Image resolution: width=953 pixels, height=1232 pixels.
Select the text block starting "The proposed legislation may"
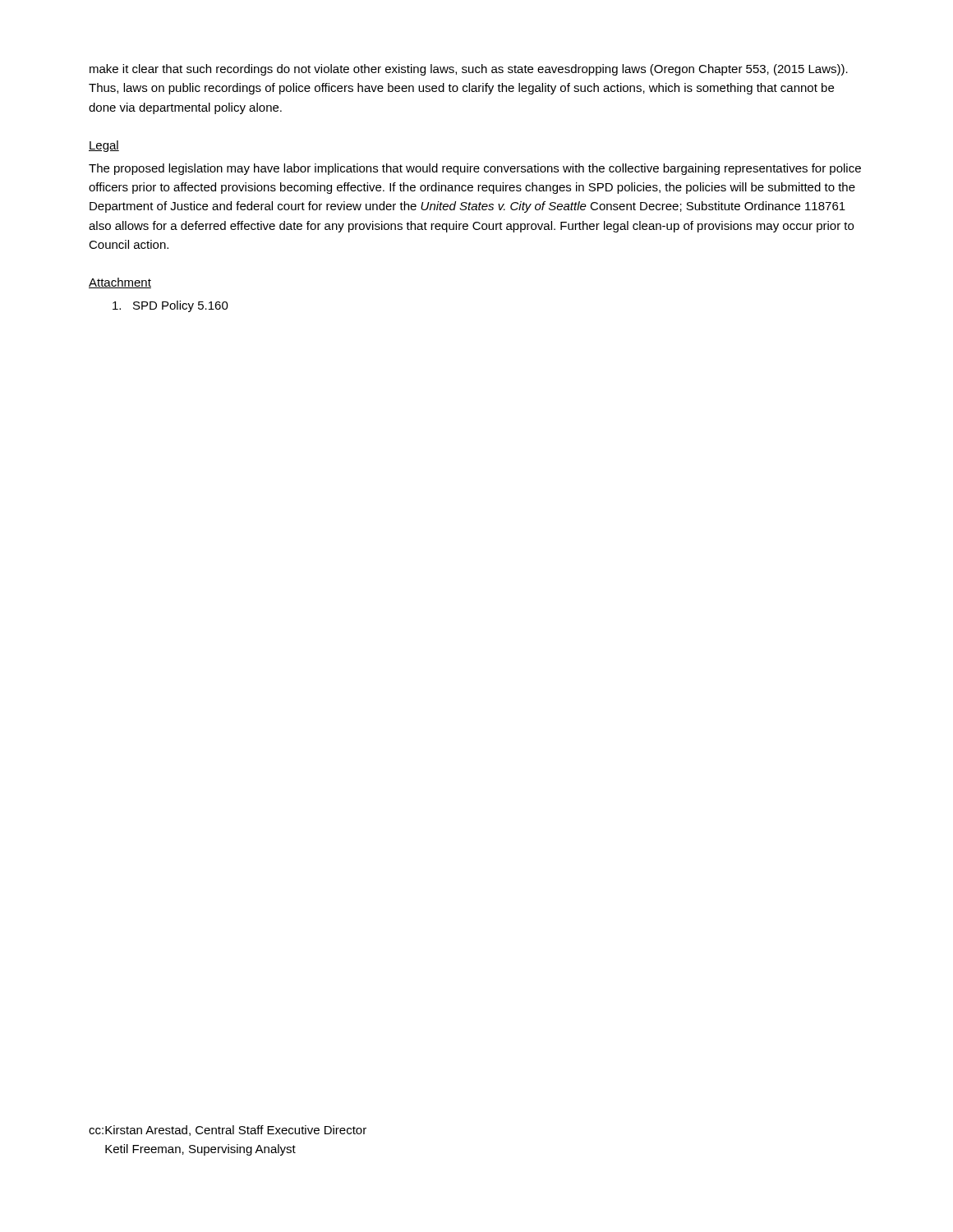pos(475,206)
